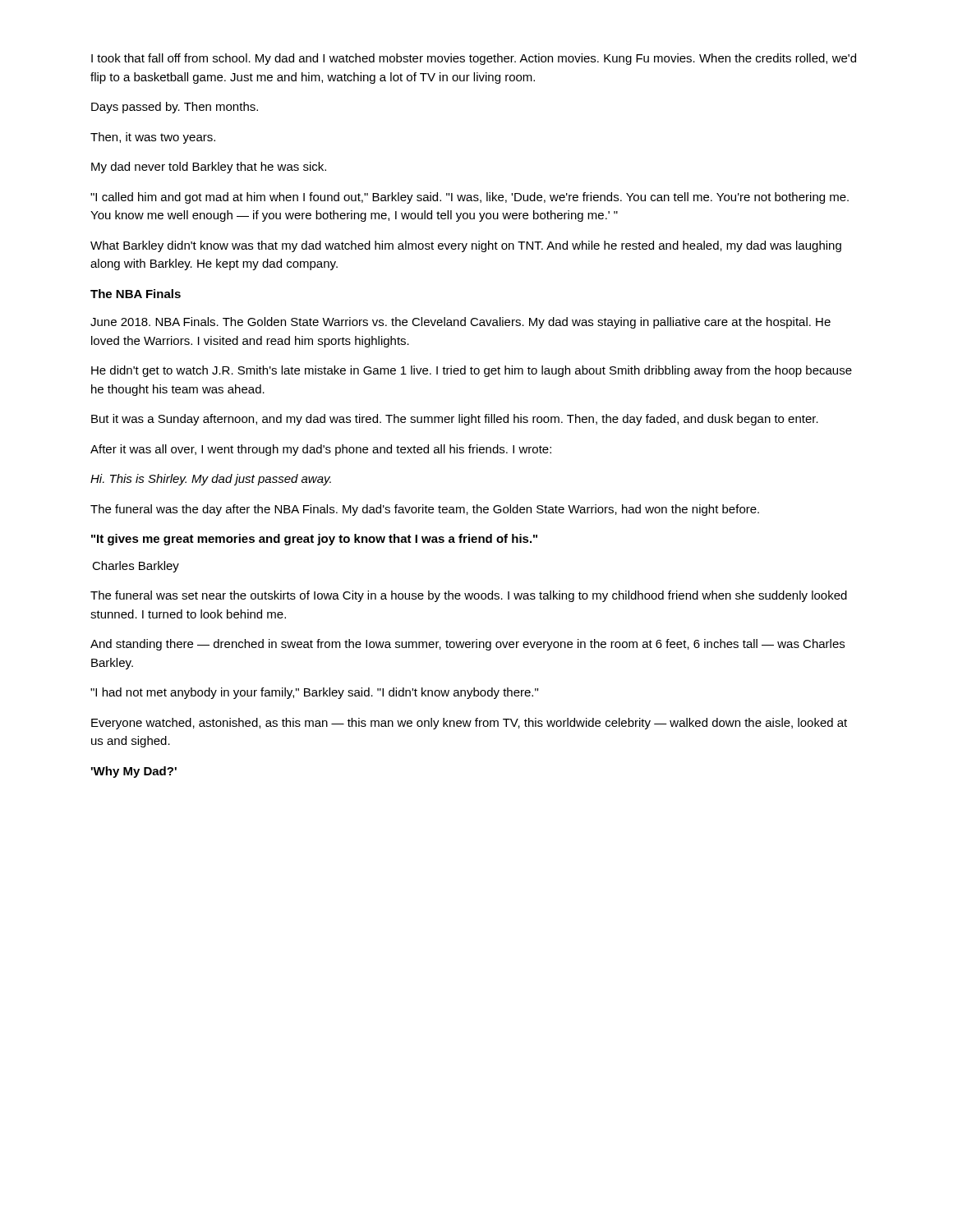Where does it say "'Why My Dad?'"?
The image size is (953, 1232).
click(x=134, y=770)
